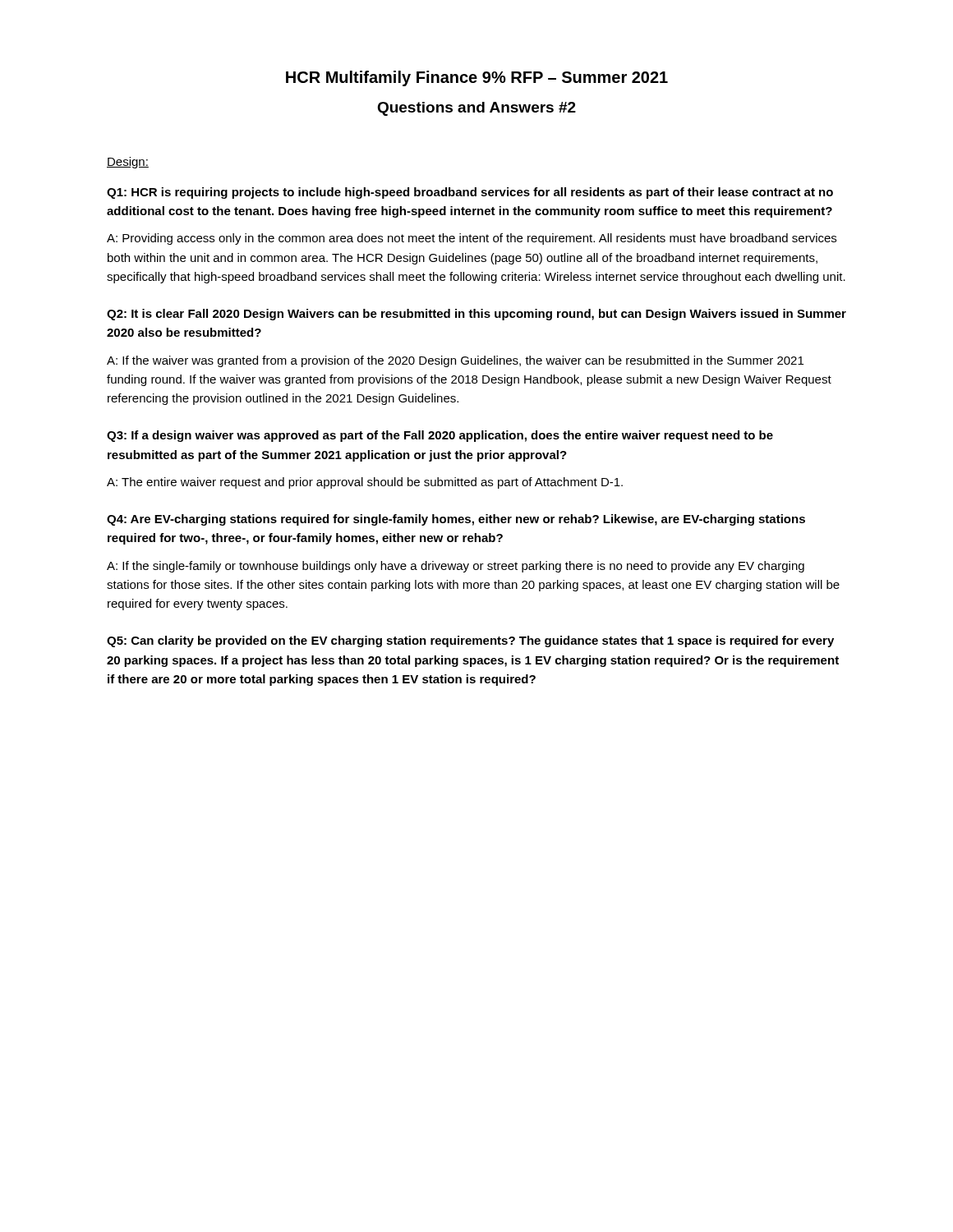This screenshot has width=953, height=1232.
Task: Find the block on this page that starts "Q4: Are EV-charging stations required for single-family"
Action: 456,528
